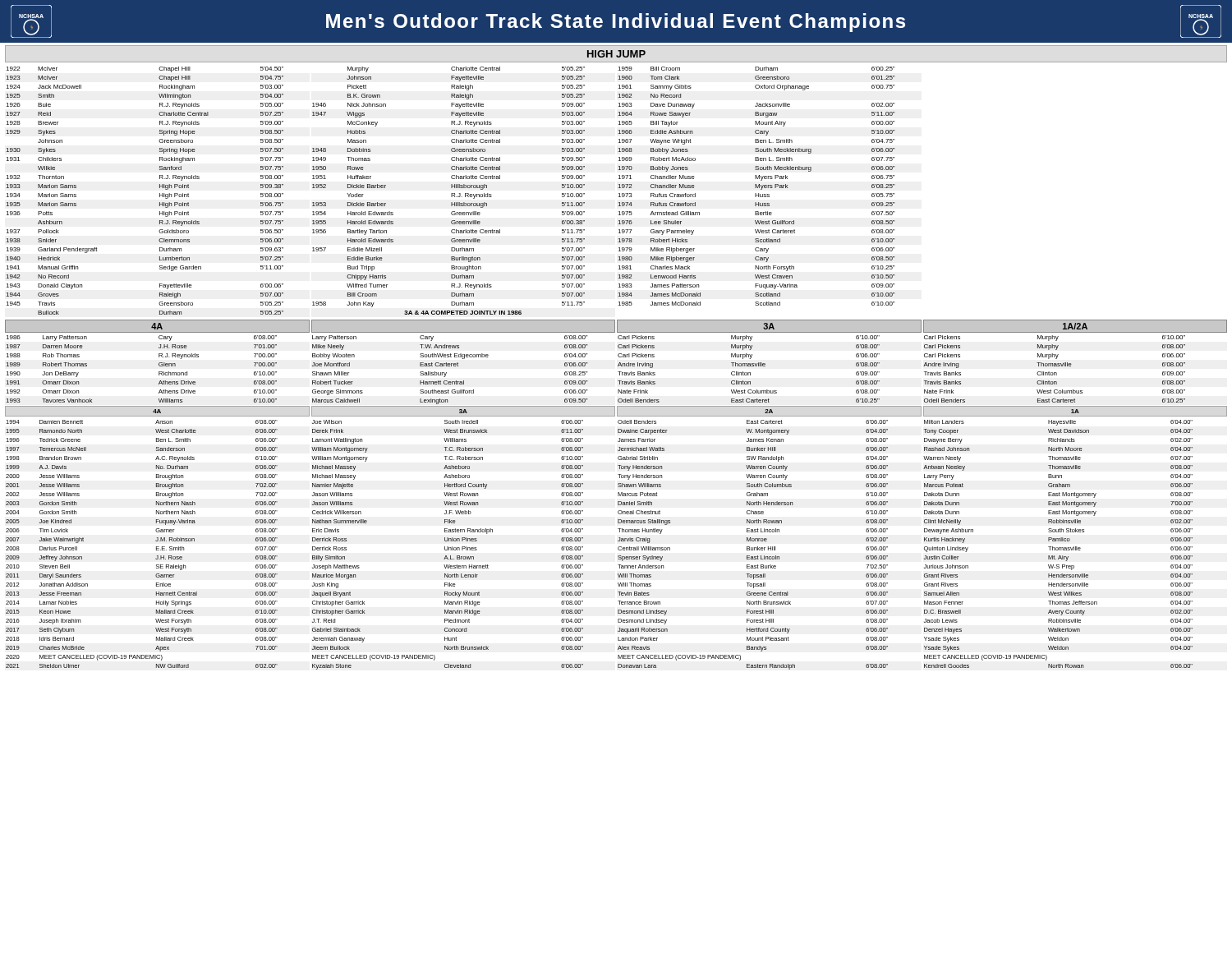
Task: Where does it say "HIGH JUMP"?
Action: pyautogui.click(x=616, y=54)
